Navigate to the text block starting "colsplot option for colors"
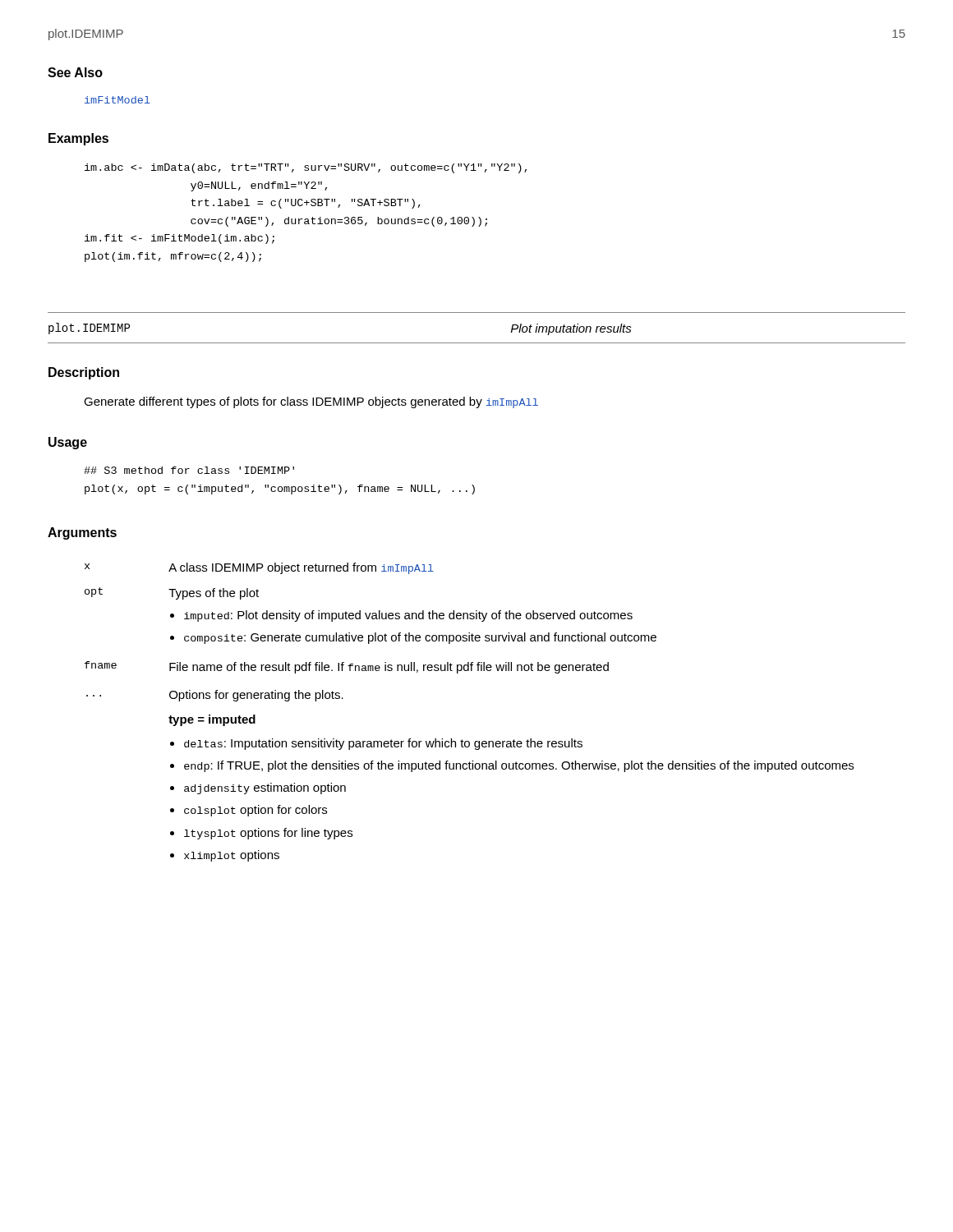The image size is (953, 1232). point(255,810)
